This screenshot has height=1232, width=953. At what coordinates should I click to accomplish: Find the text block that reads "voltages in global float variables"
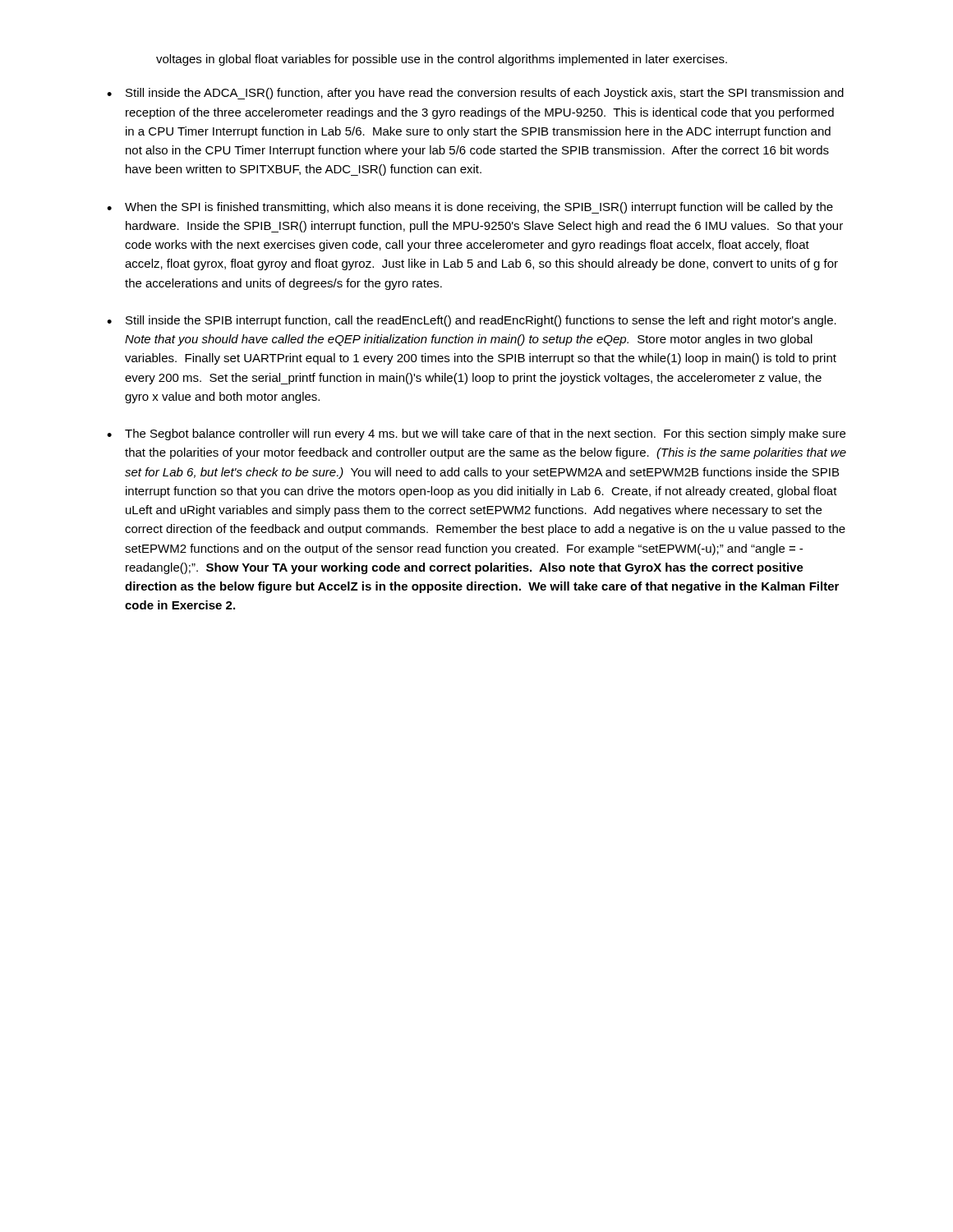(x=442, y=59)
